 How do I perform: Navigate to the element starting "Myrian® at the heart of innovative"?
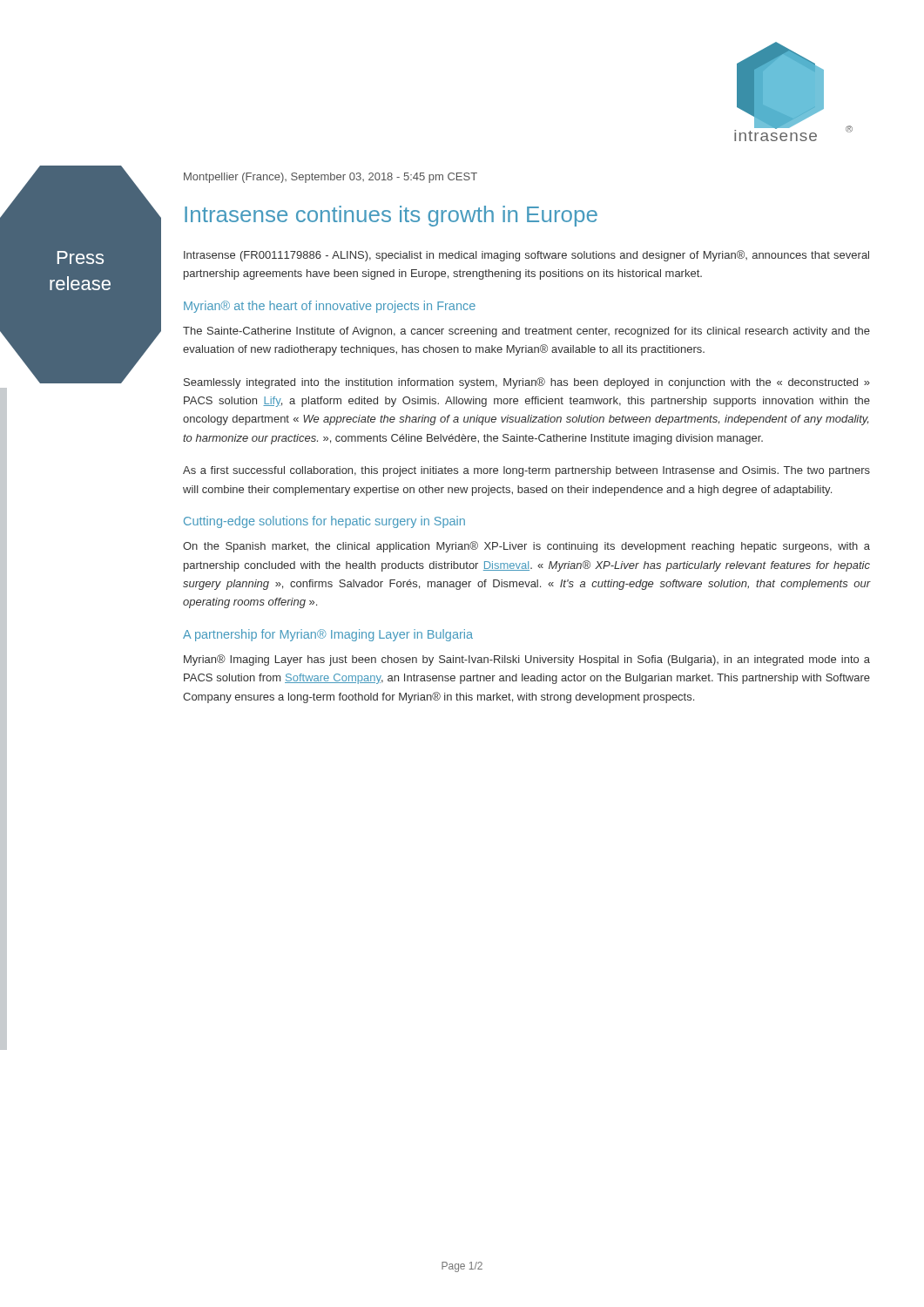coord(329,306)
